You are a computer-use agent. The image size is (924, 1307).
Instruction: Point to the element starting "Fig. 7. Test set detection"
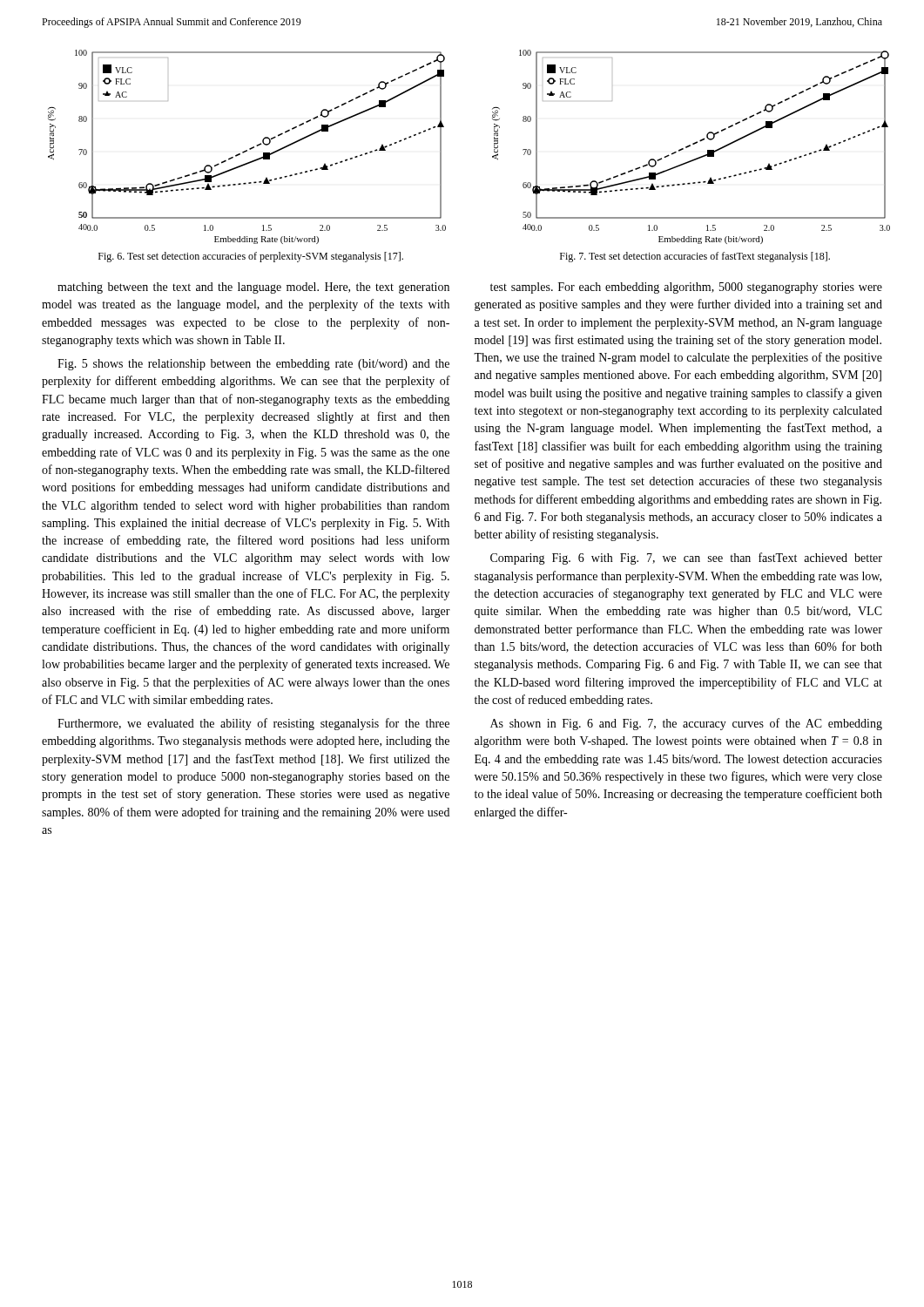pyautogui.click(x=695, y=256)
